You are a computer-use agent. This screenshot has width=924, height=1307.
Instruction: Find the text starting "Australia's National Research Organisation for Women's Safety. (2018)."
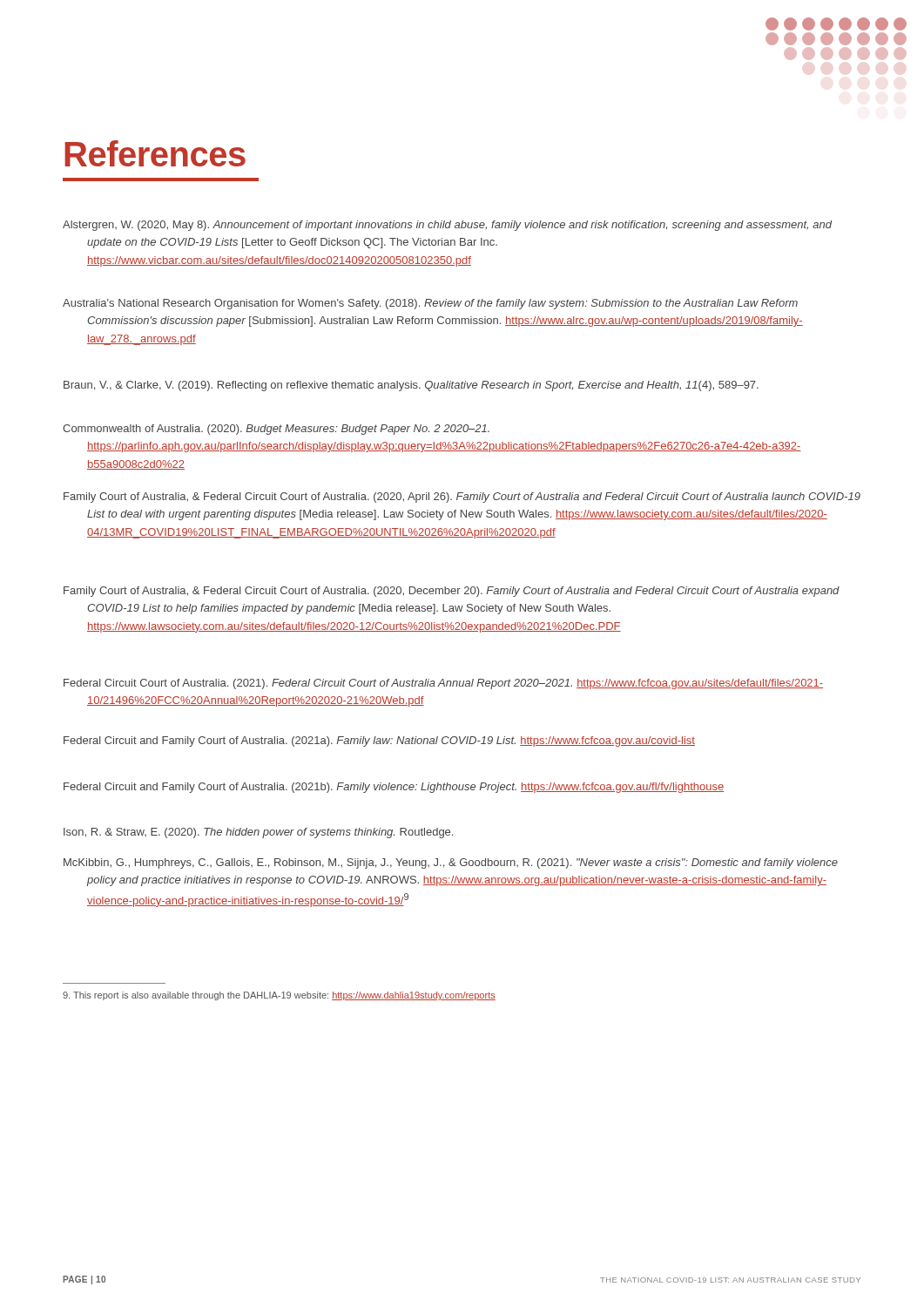(433, 320)
